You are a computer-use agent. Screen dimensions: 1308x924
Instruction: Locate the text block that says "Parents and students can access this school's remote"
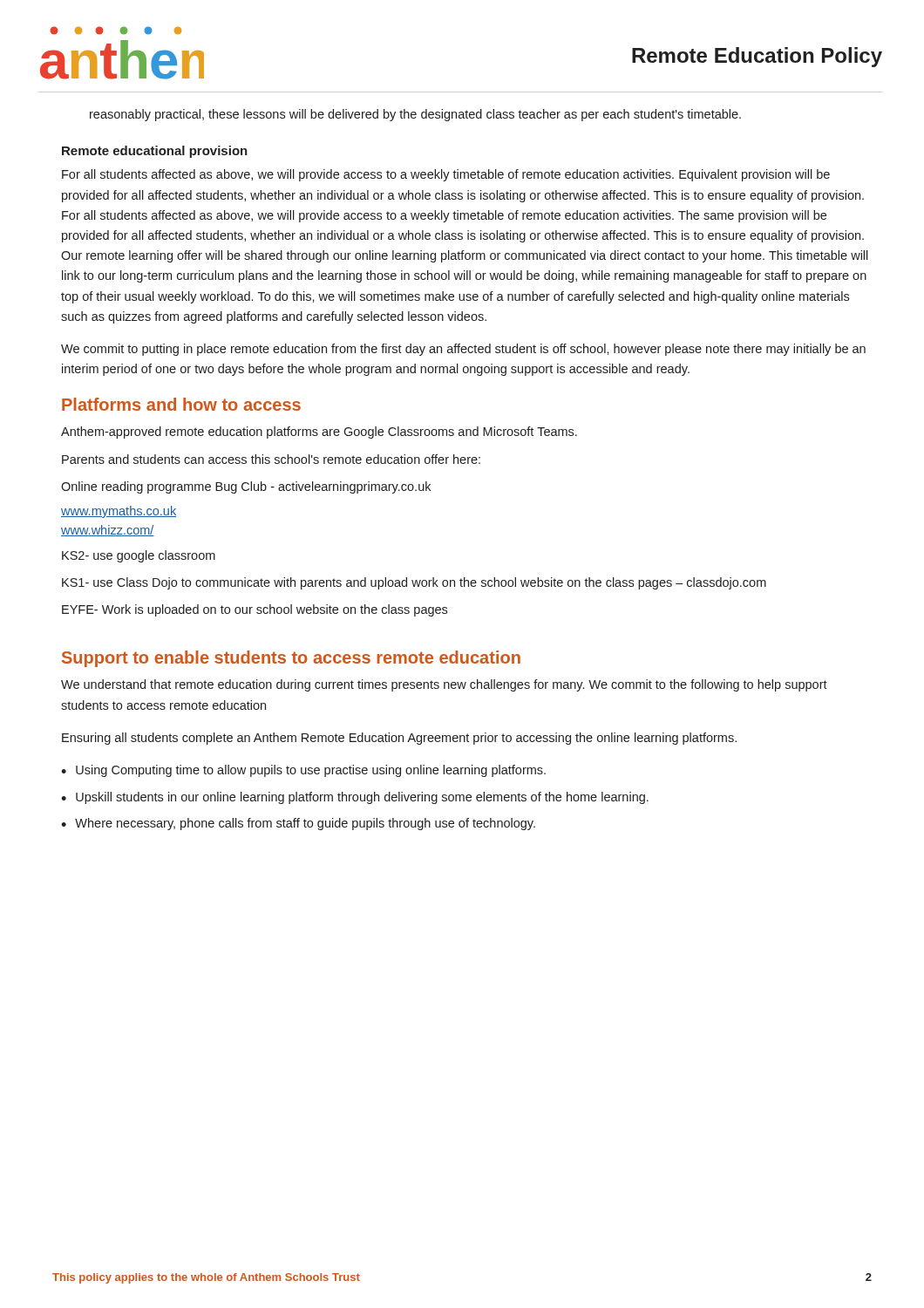[x=271, y=459]
